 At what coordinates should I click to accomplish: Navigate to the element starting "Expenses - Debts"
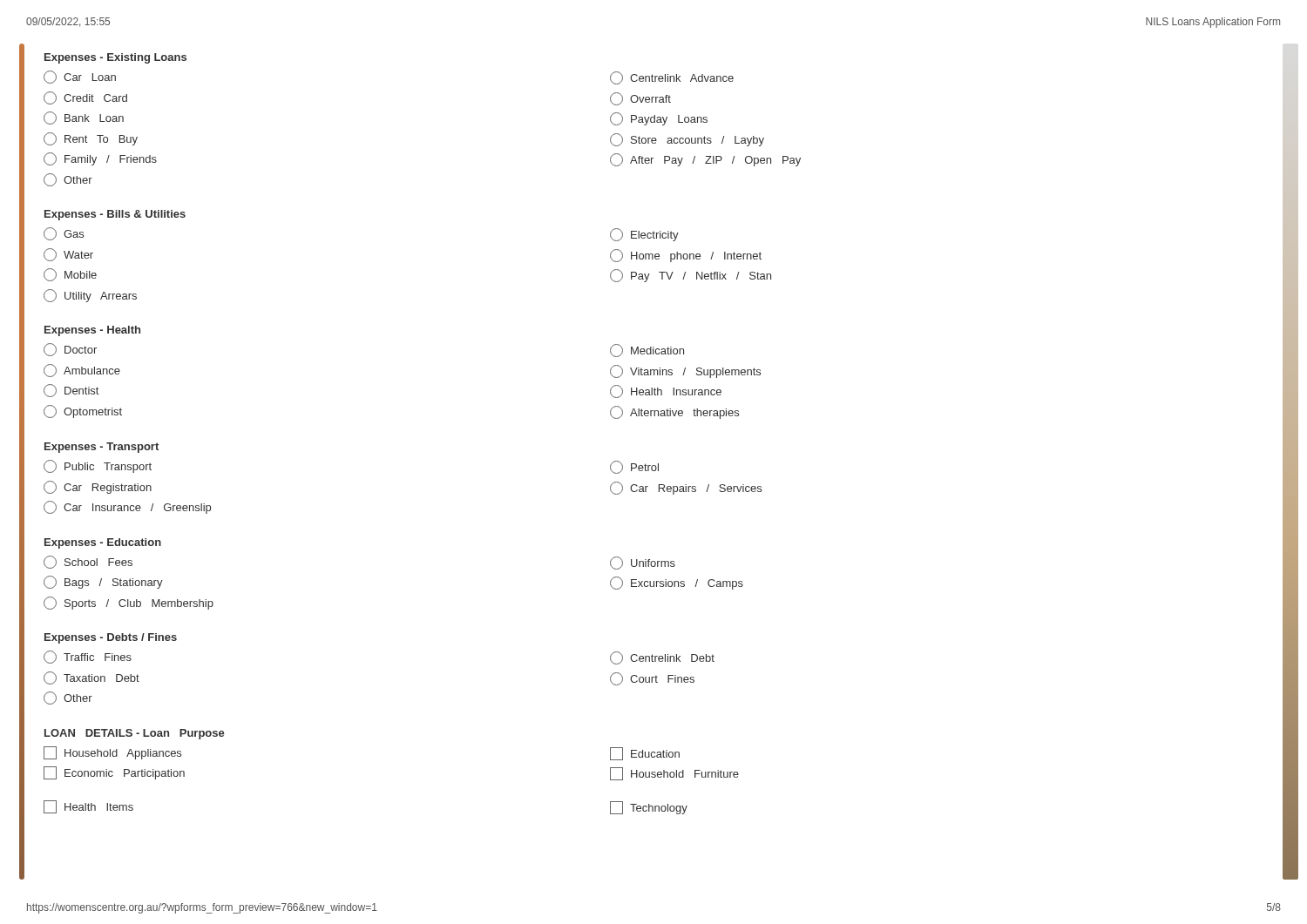click(110, 637)
